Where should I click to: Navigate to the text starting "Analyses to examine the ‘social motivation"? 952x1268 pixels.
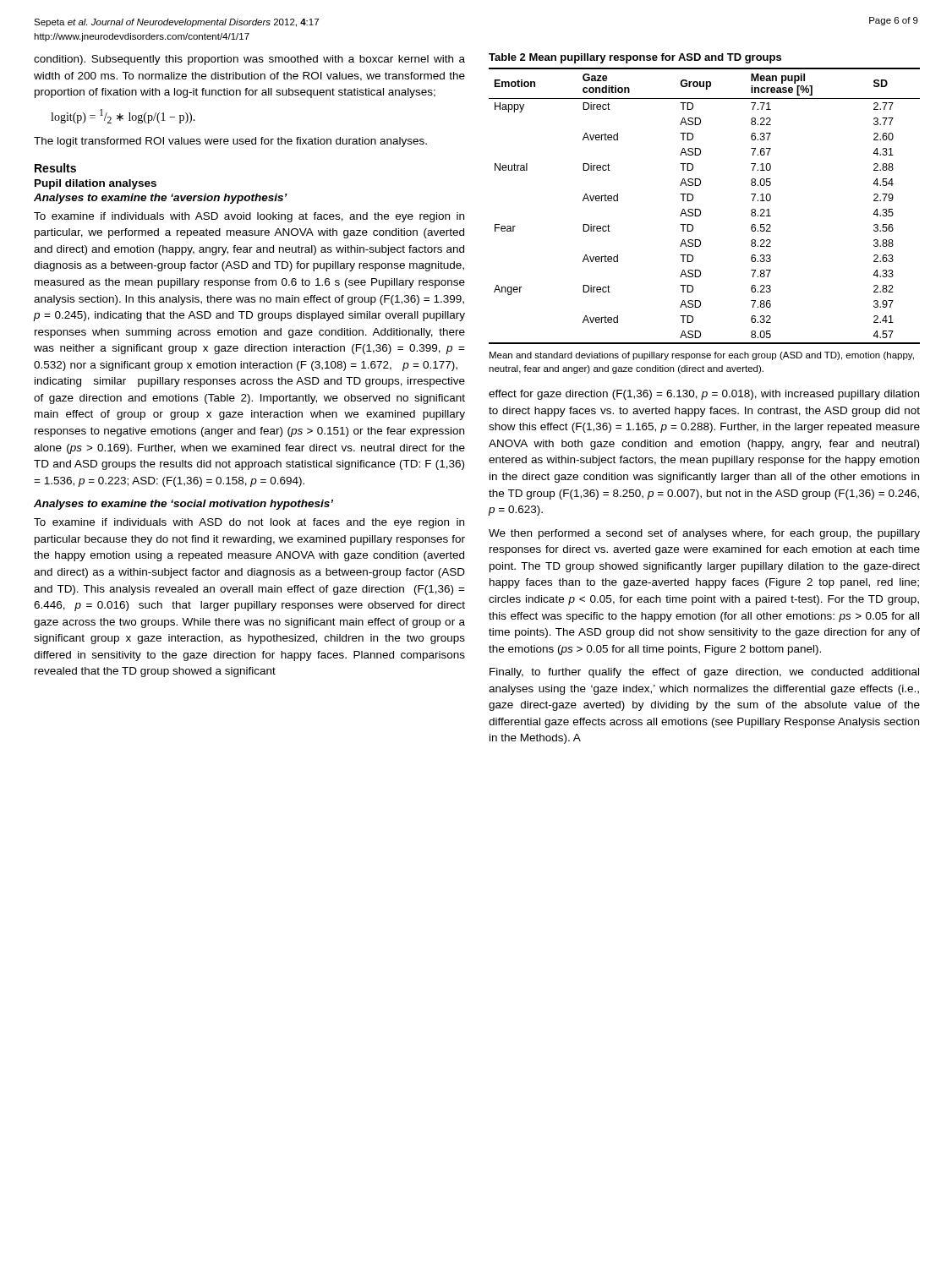pos(183,504)
